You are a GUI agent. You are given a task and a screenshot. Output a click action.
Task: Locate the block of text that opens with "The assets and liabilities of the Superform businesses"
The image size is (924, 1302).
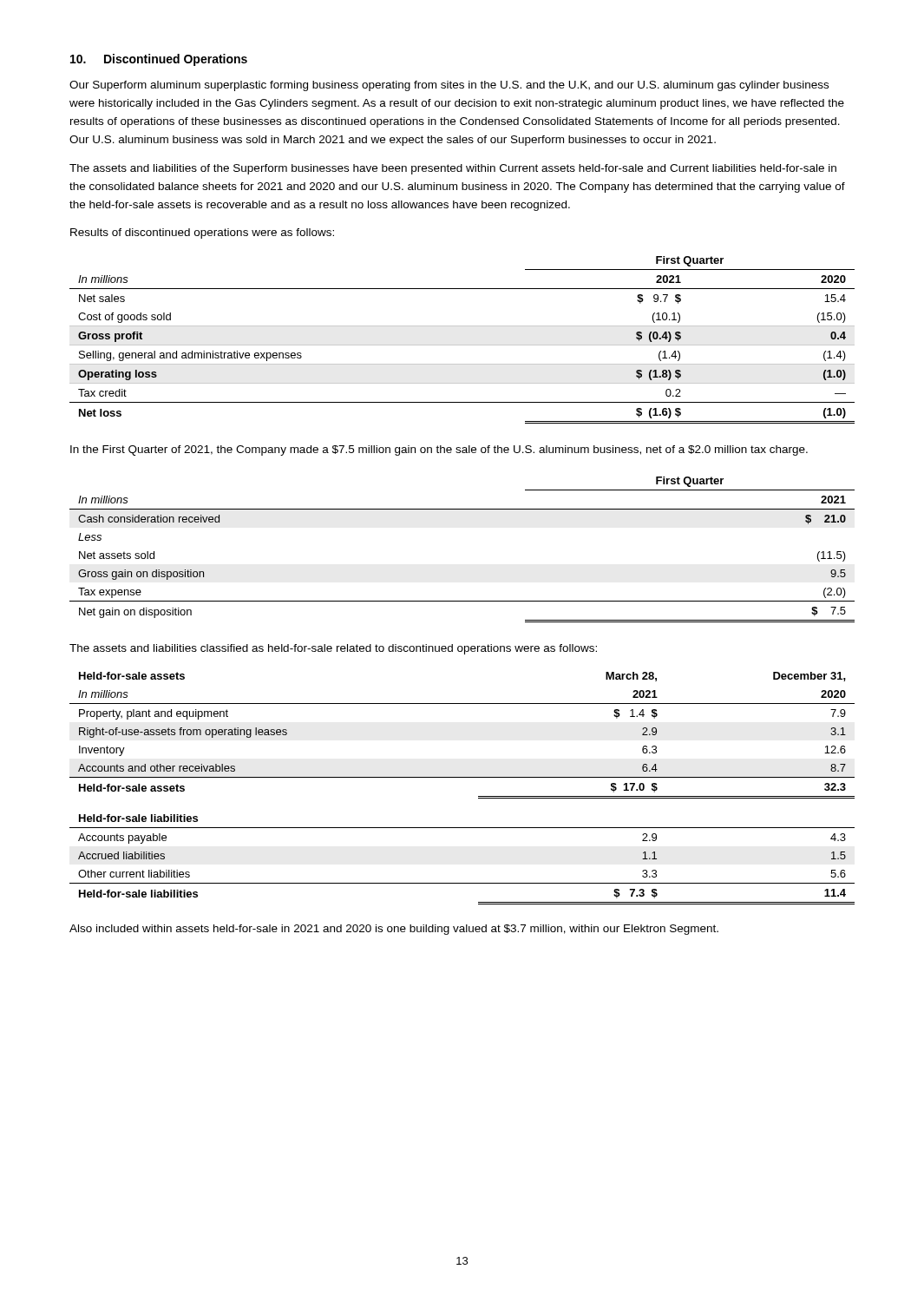(x=457, y=186)
